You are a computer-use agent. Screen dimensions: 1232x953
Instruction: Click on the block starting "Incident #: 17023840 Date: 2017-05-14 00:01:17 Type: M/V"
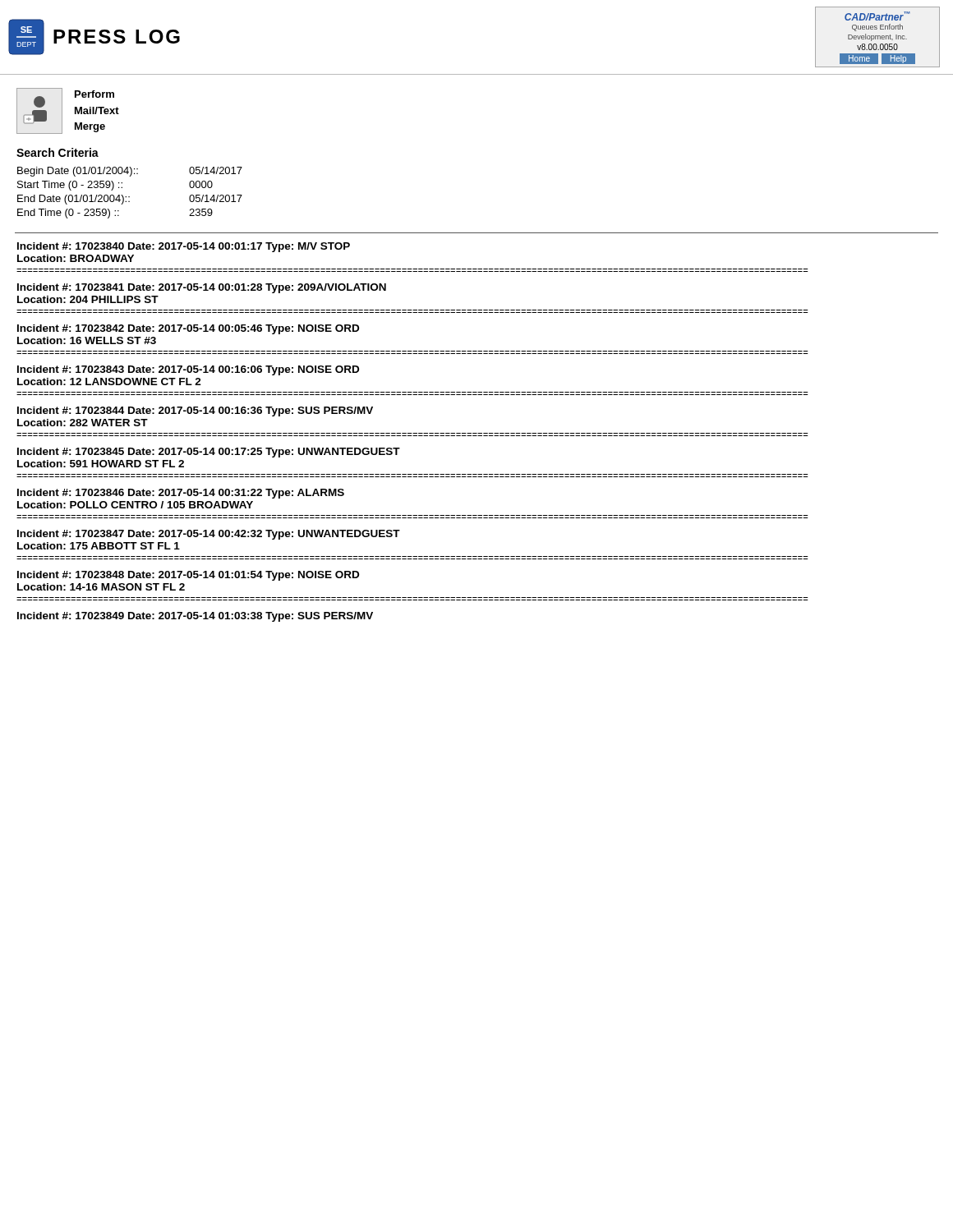click(x=184, y=247)
